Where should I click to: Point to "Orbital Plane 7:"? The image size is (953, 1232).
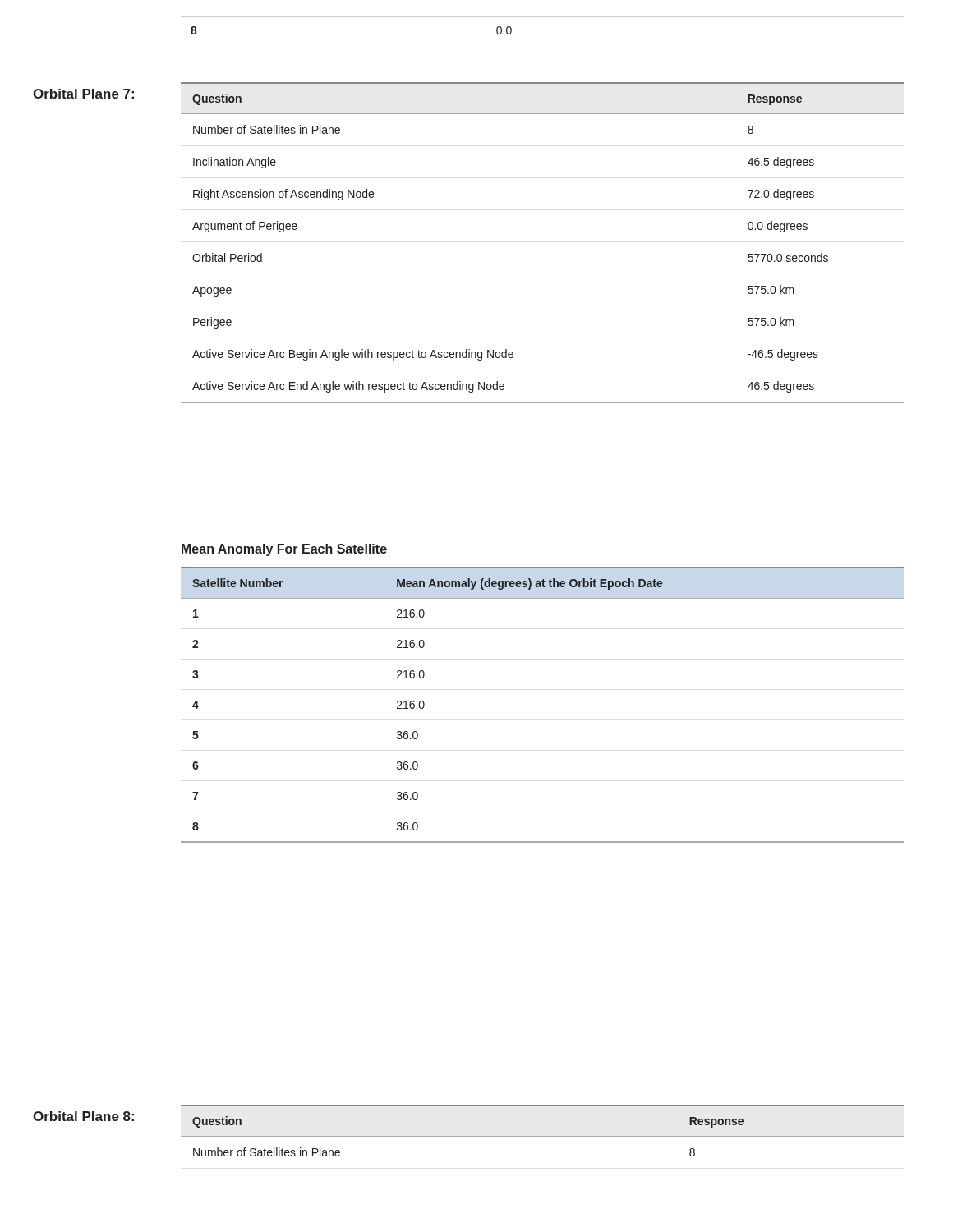84,94
